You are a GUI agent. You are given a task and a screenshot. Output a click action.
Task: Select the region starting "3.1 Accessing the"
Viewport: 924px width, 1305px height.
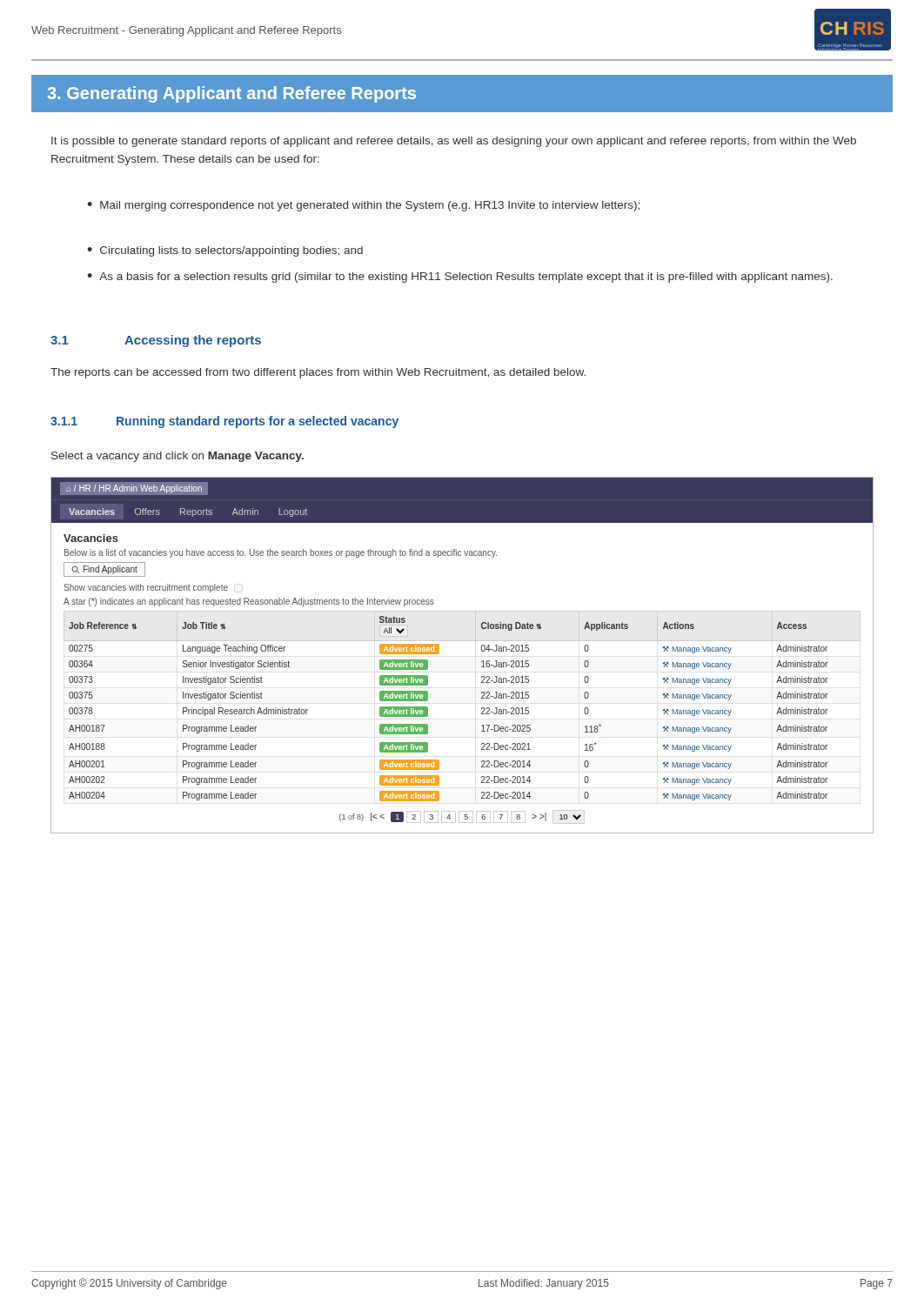pos(156,340)
